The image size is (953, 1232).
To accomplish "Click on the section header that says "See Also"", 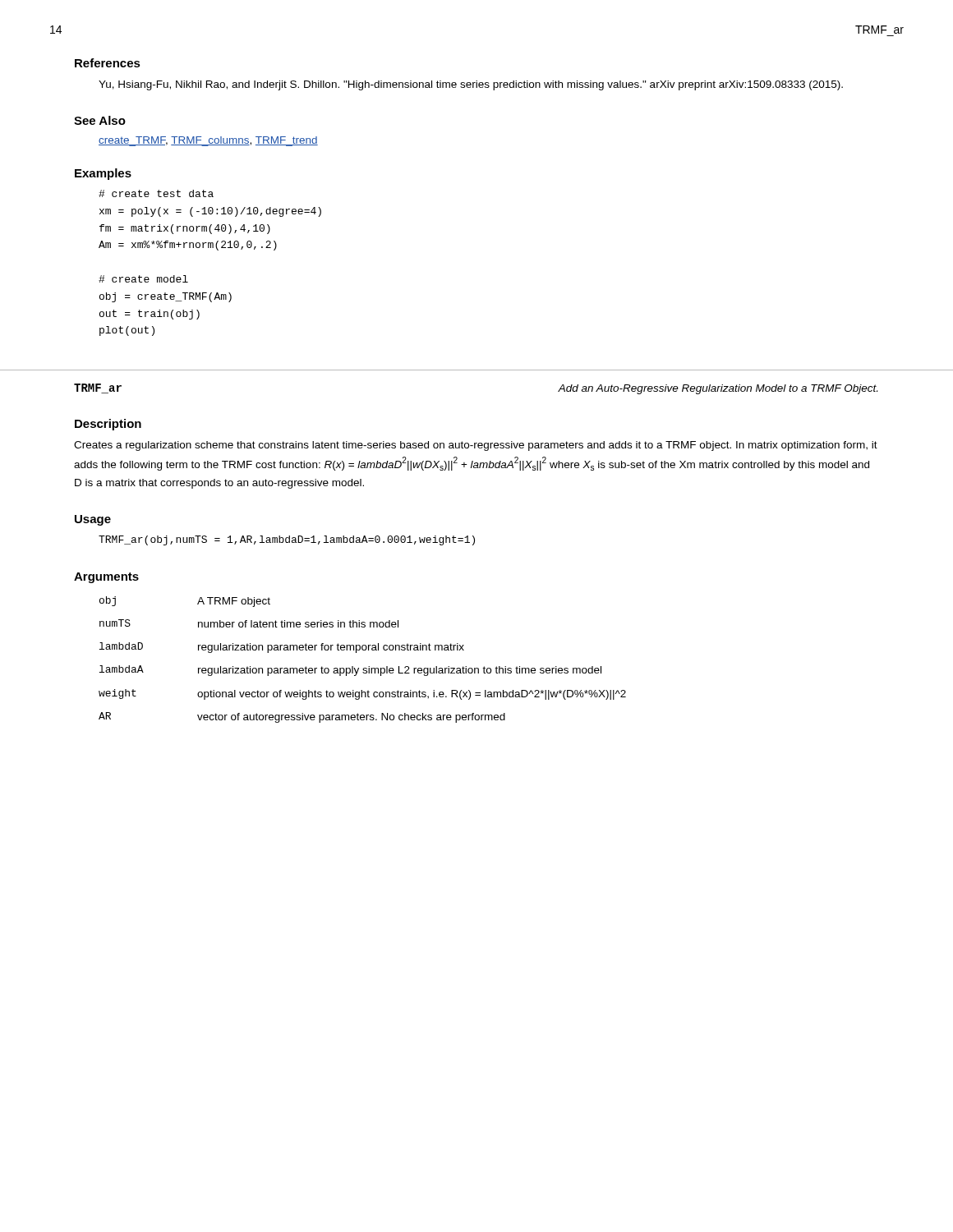I will tap(100, 120).
